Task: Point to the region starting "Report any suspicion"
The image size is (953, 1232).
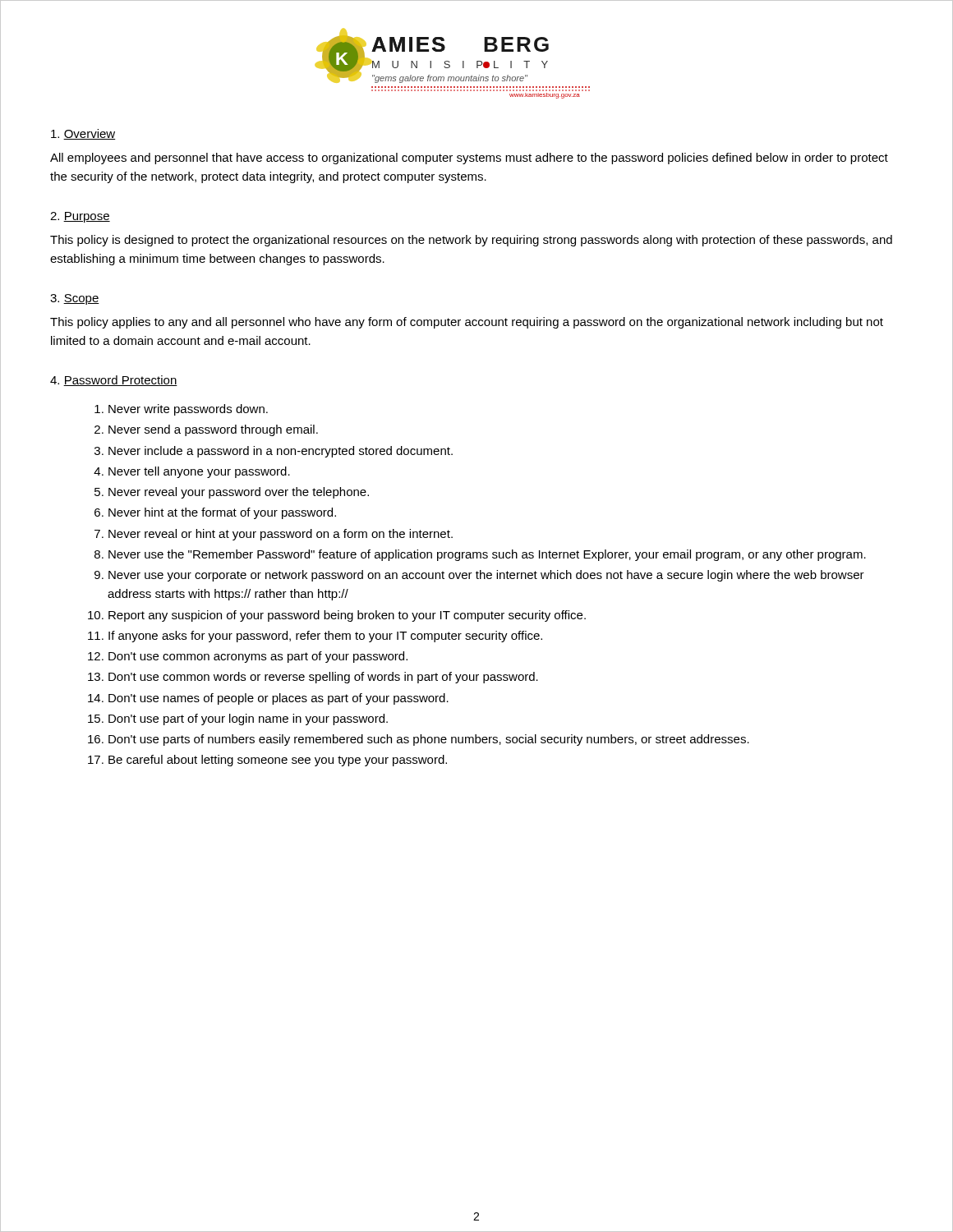Action: click(x=347, y=614)
